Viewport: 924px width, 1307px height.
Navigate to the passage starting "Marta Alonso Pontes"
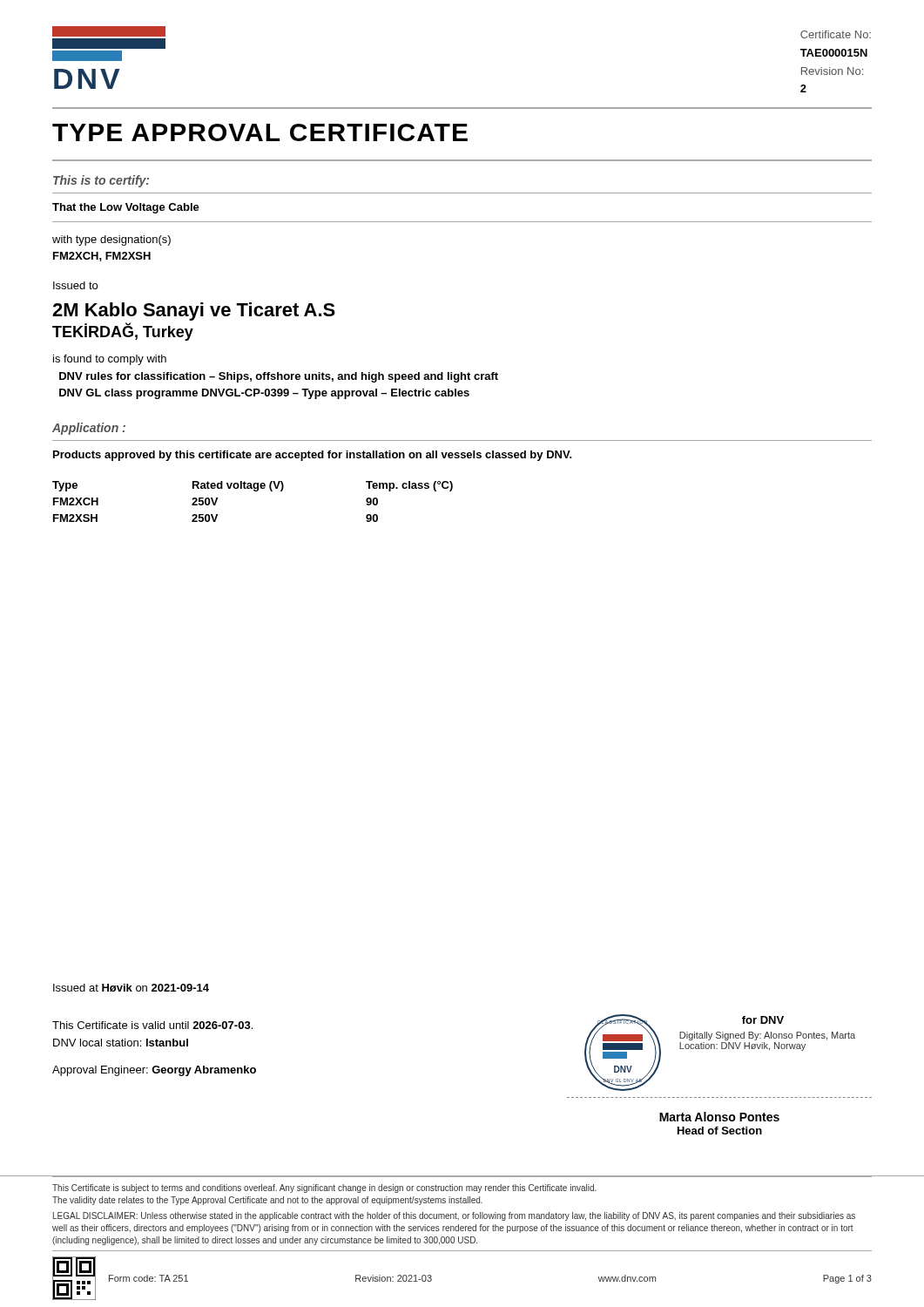click(719, 1117)
